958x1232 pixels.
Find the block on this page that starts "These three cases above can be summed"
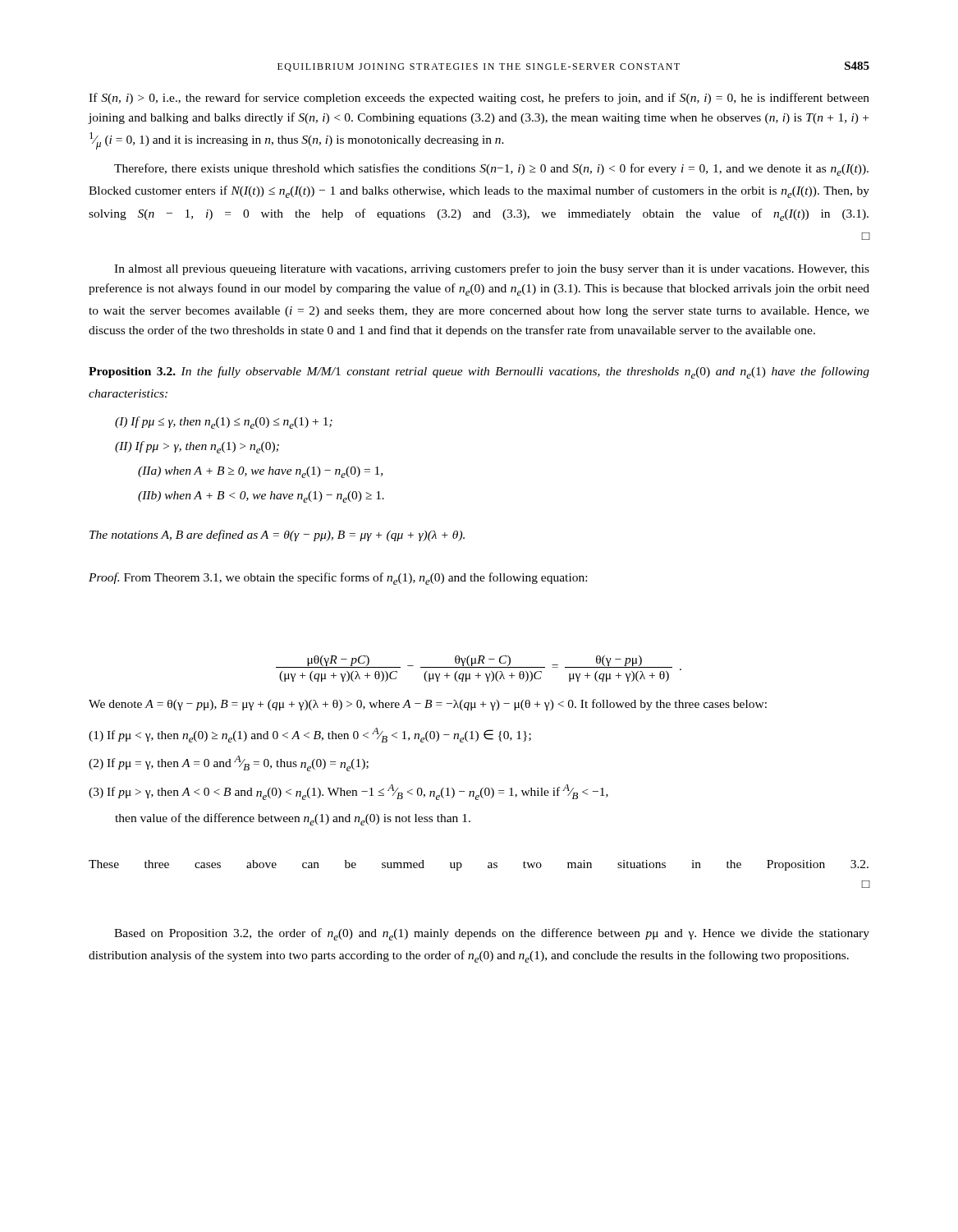[479, 875]
